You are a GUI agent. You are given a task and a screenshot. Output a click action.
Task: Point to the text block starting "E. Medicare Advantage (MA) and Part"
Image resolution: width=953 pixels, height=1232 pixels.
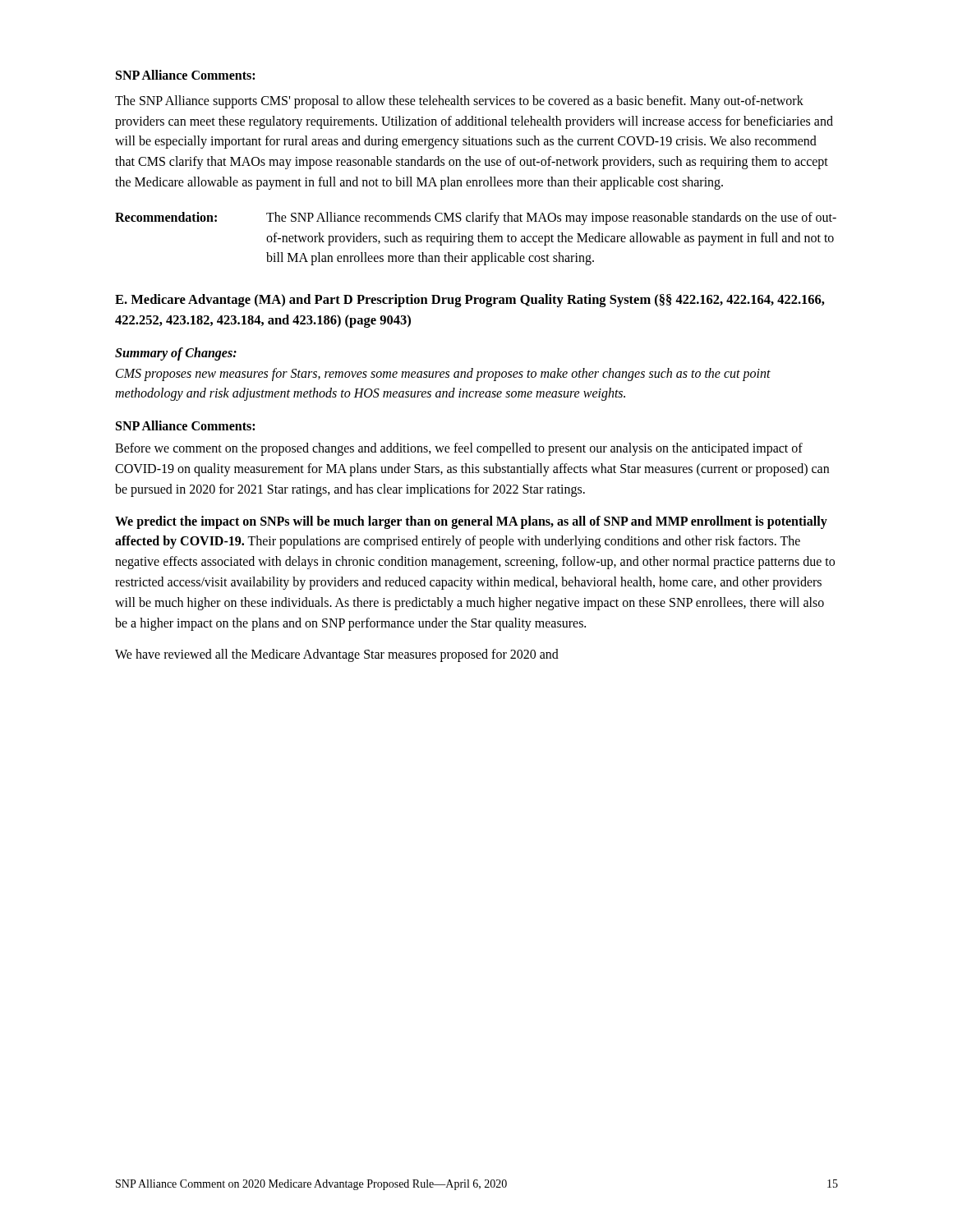pos(470,310)
